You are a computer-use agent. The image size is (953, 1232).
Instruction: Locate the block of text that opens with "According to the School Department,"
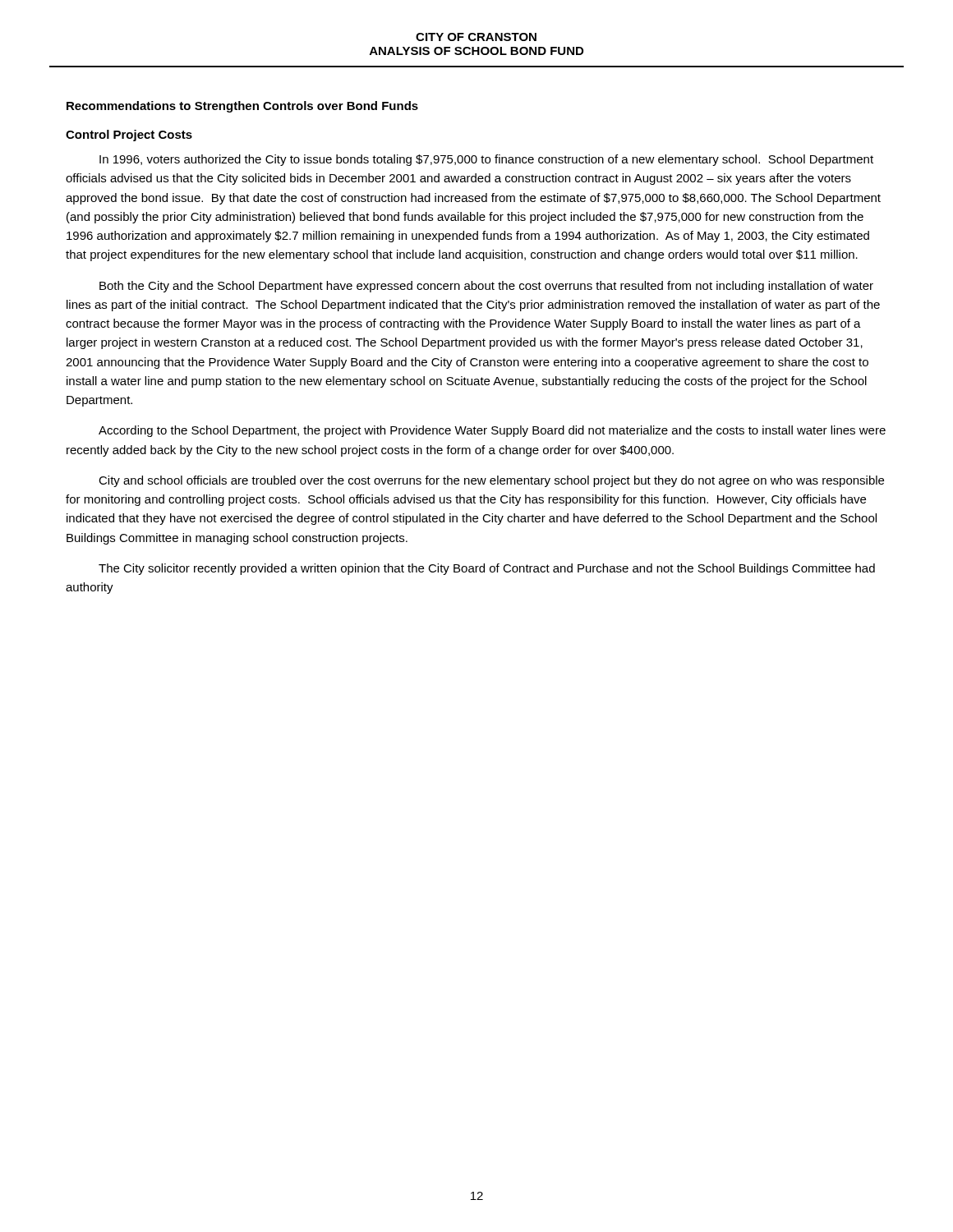click(476, 440)
